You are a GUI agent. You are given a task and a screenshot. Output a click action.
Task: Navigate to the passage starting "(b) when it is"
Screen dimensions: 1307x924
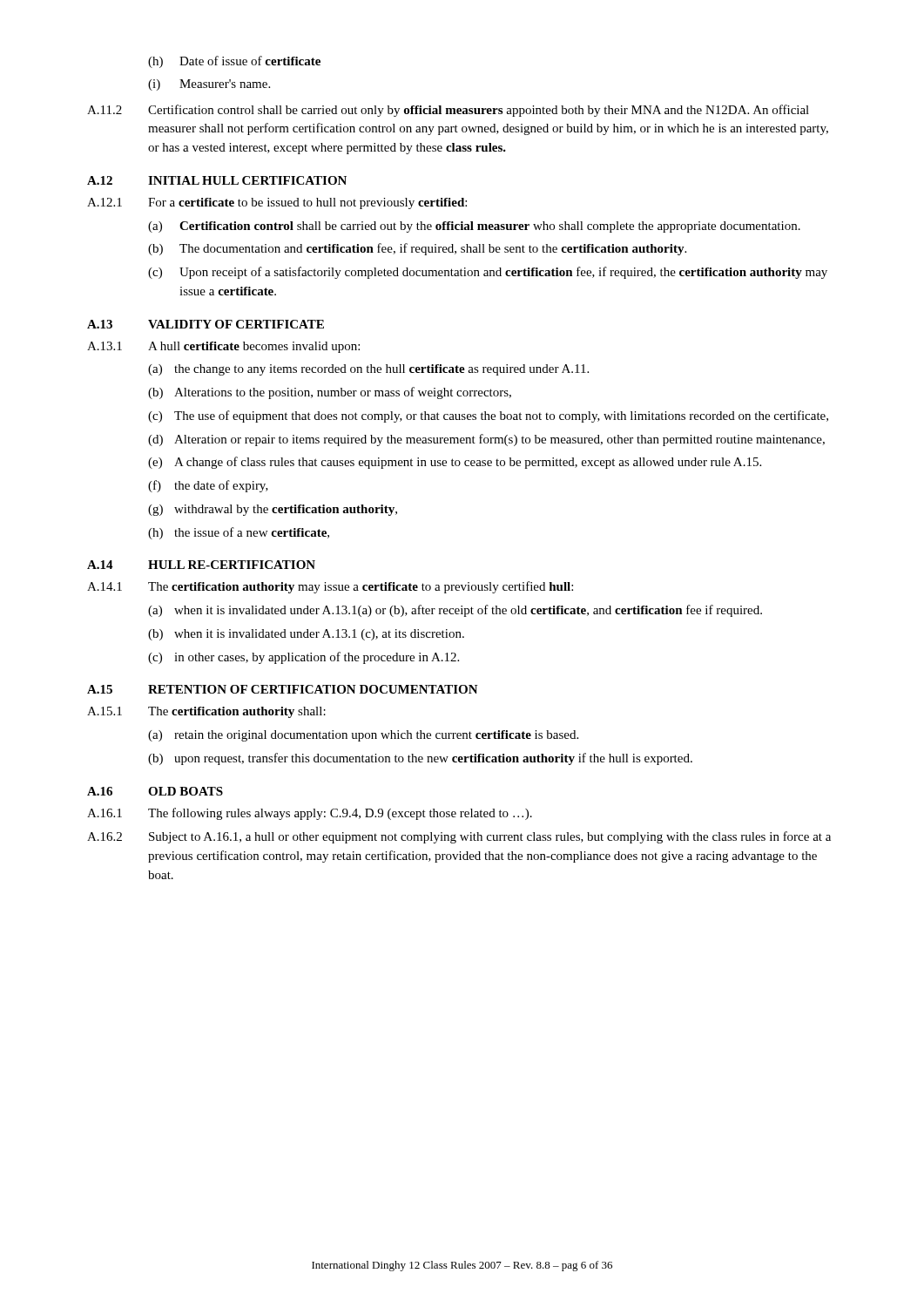pyautogui.click(x=306, y=634)
